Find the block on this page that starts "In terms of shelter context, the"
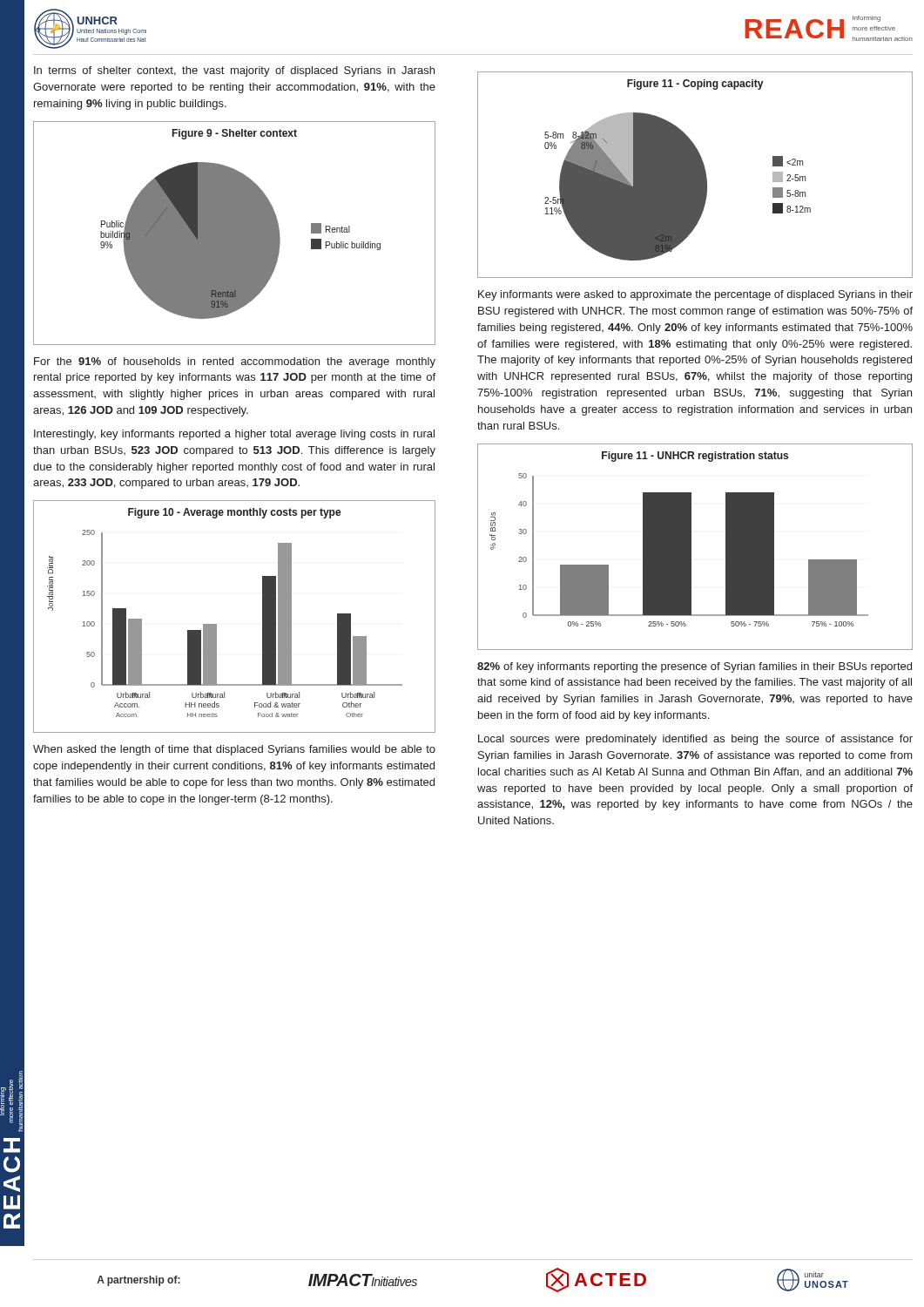 (x=234, y=87)
